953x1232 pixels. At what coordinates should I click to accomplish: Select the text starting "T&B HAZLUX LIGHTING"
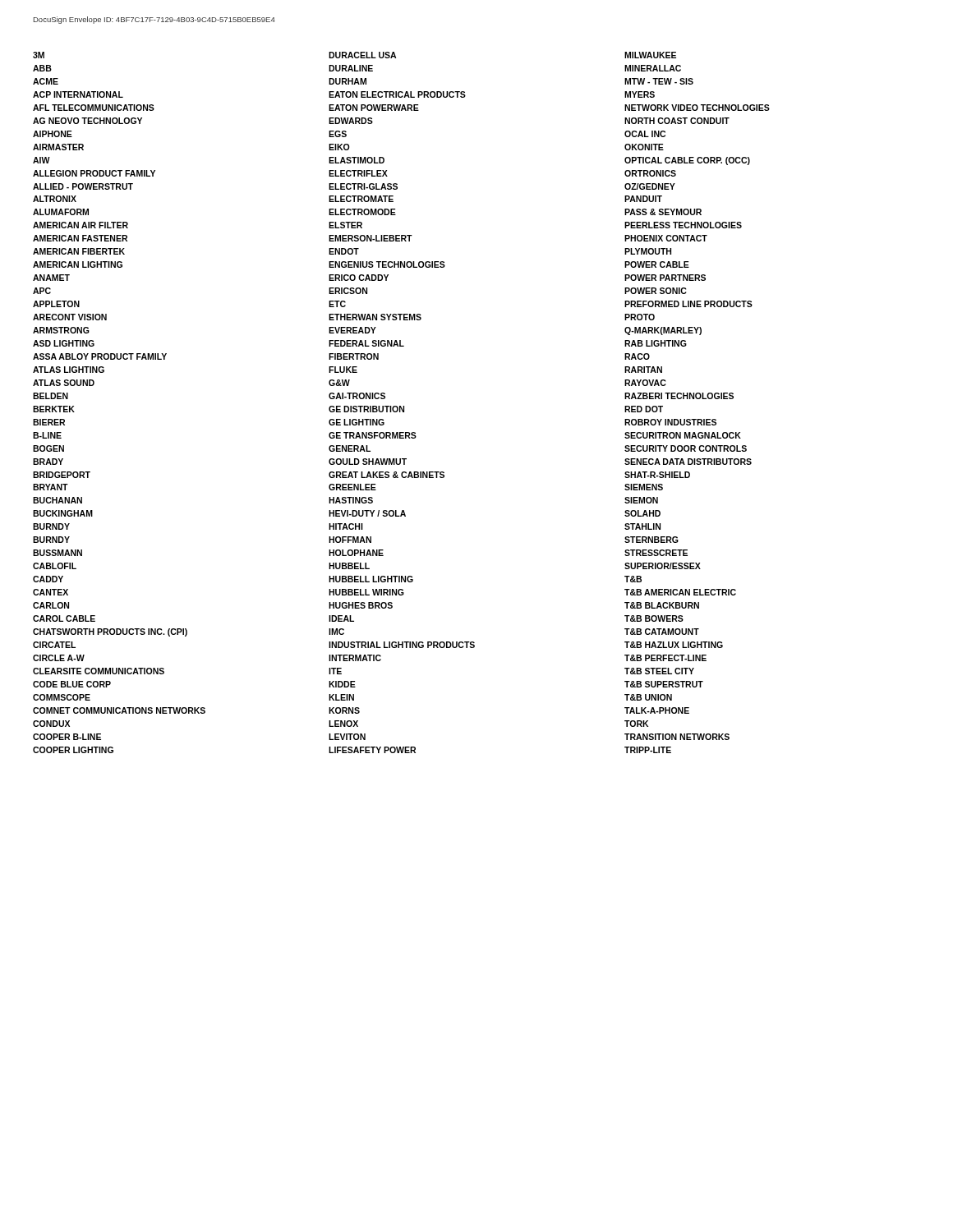674,645
